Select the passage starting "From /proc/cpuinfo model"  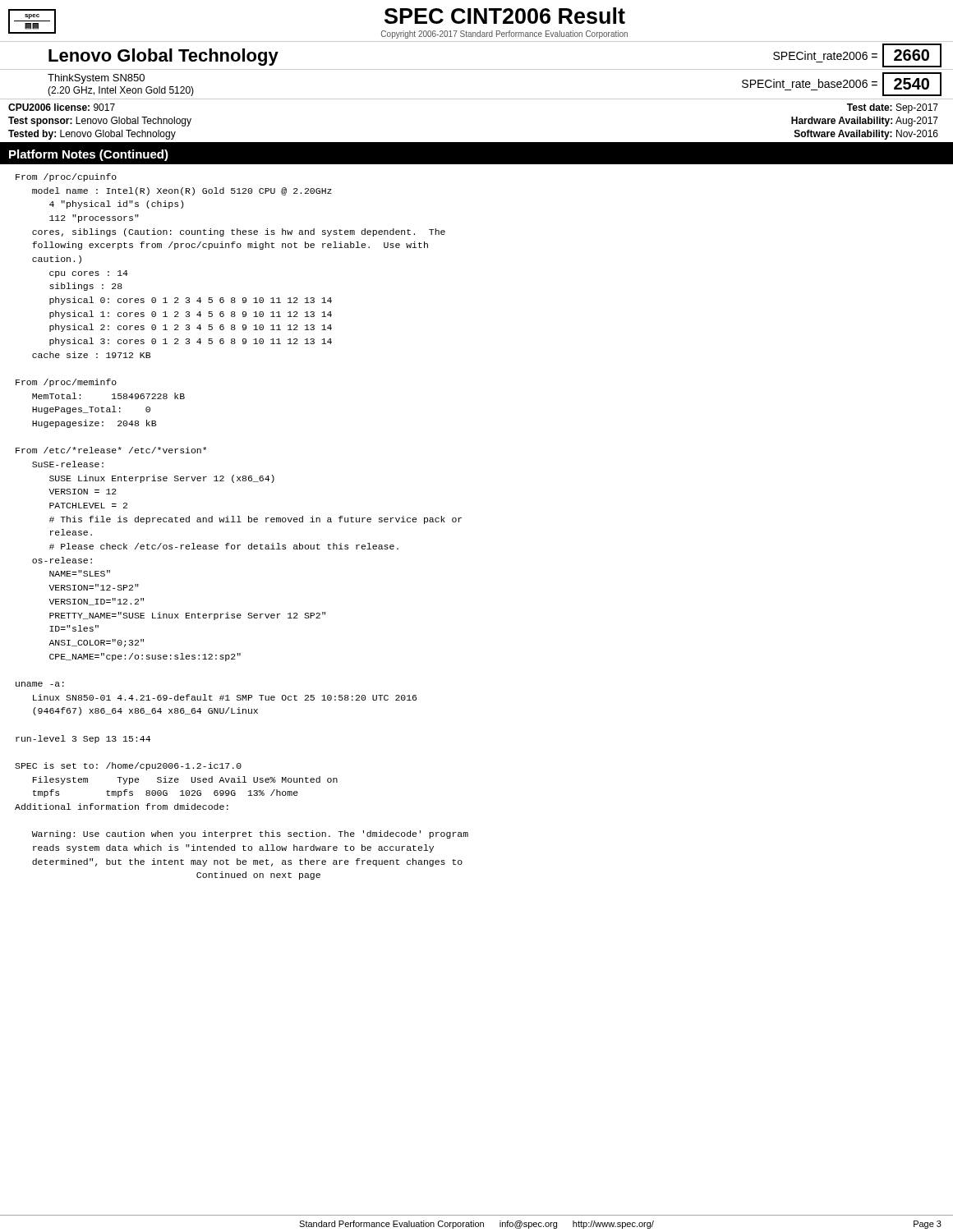(x=66, y=177)
